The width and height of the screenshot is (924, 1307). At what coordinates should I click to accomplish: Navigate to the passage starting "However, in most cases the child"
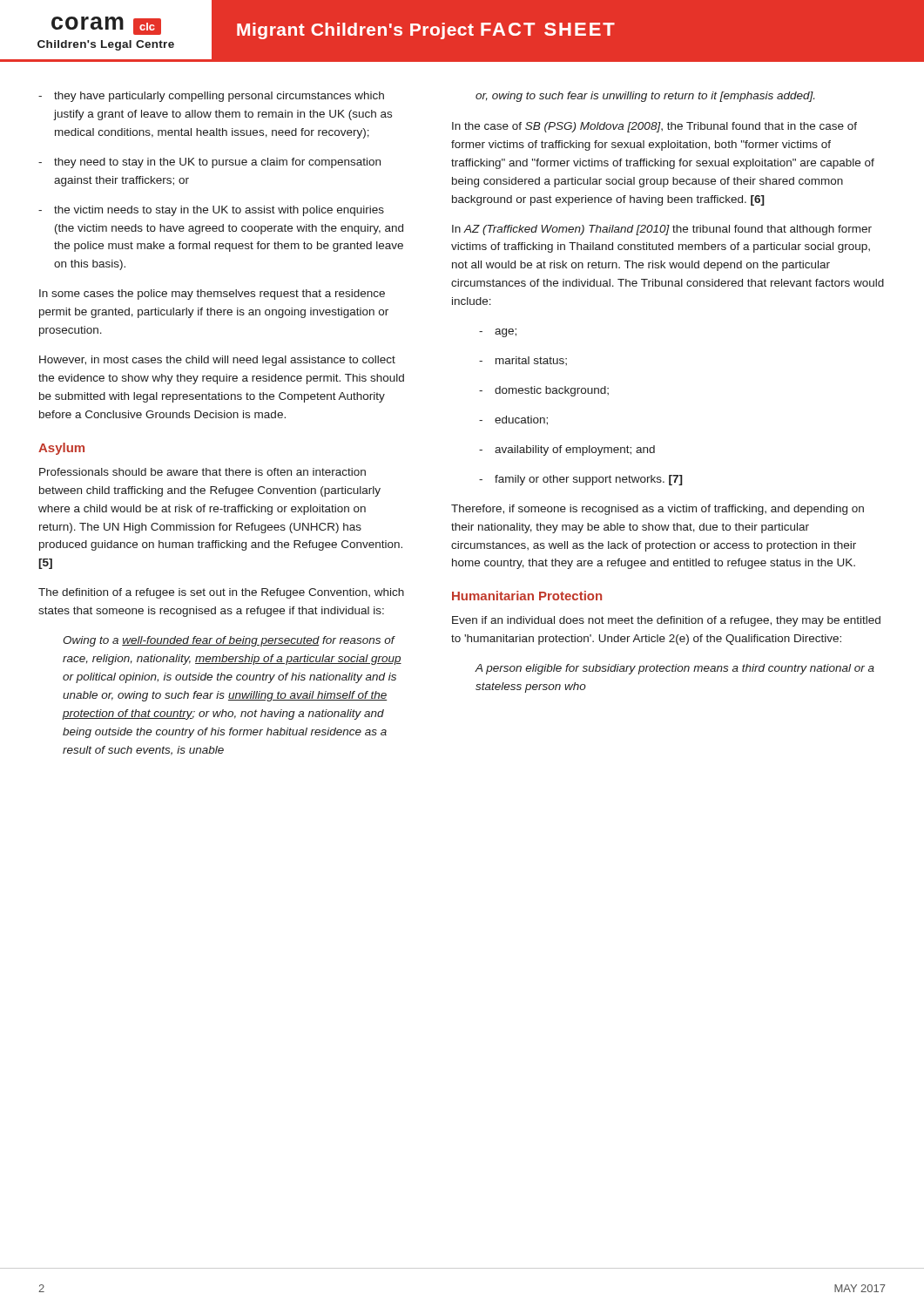[x=222, y=388]
